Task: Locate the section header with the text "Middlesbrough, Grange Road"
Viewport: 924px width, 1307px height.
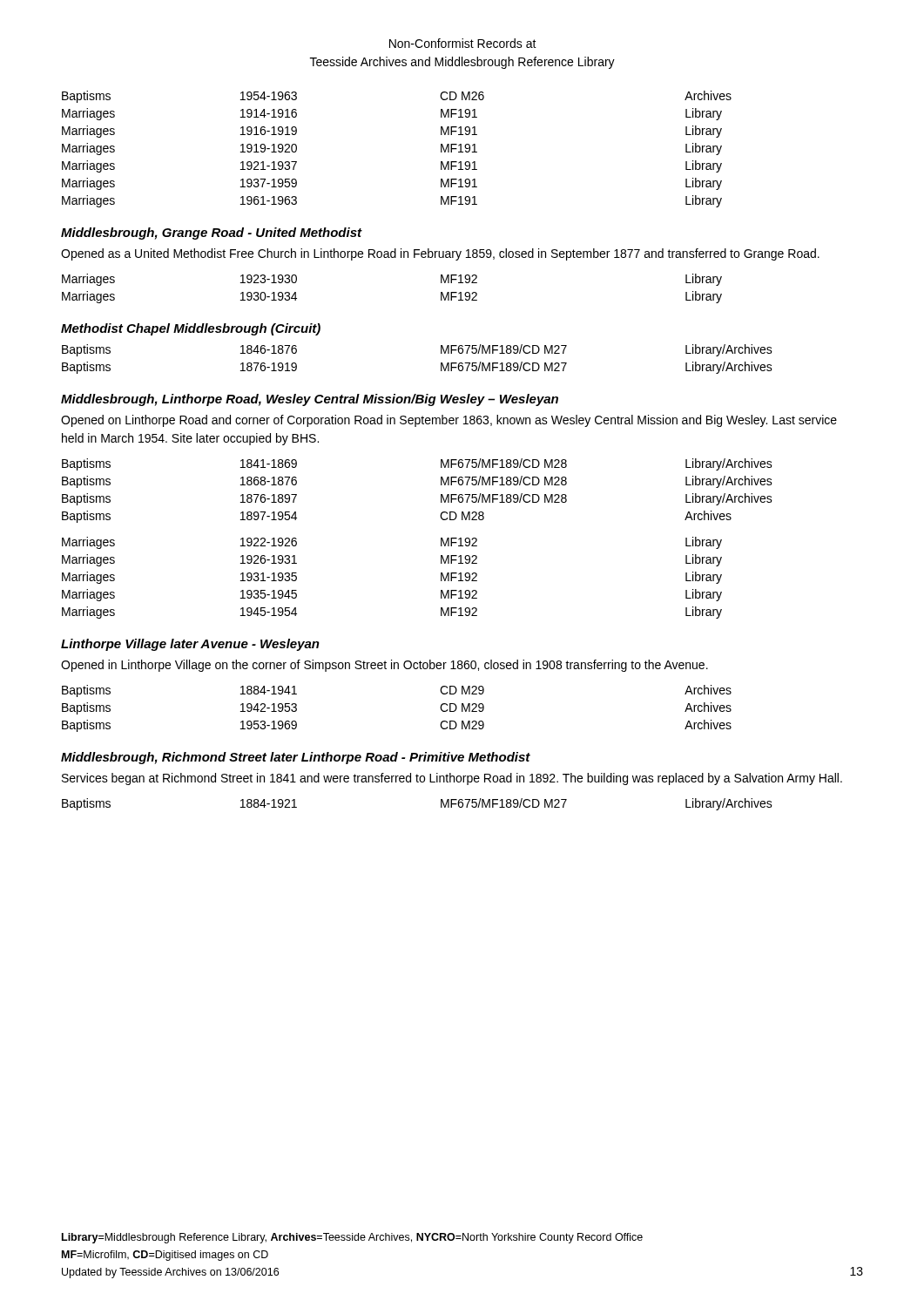Action: [211, 232]
